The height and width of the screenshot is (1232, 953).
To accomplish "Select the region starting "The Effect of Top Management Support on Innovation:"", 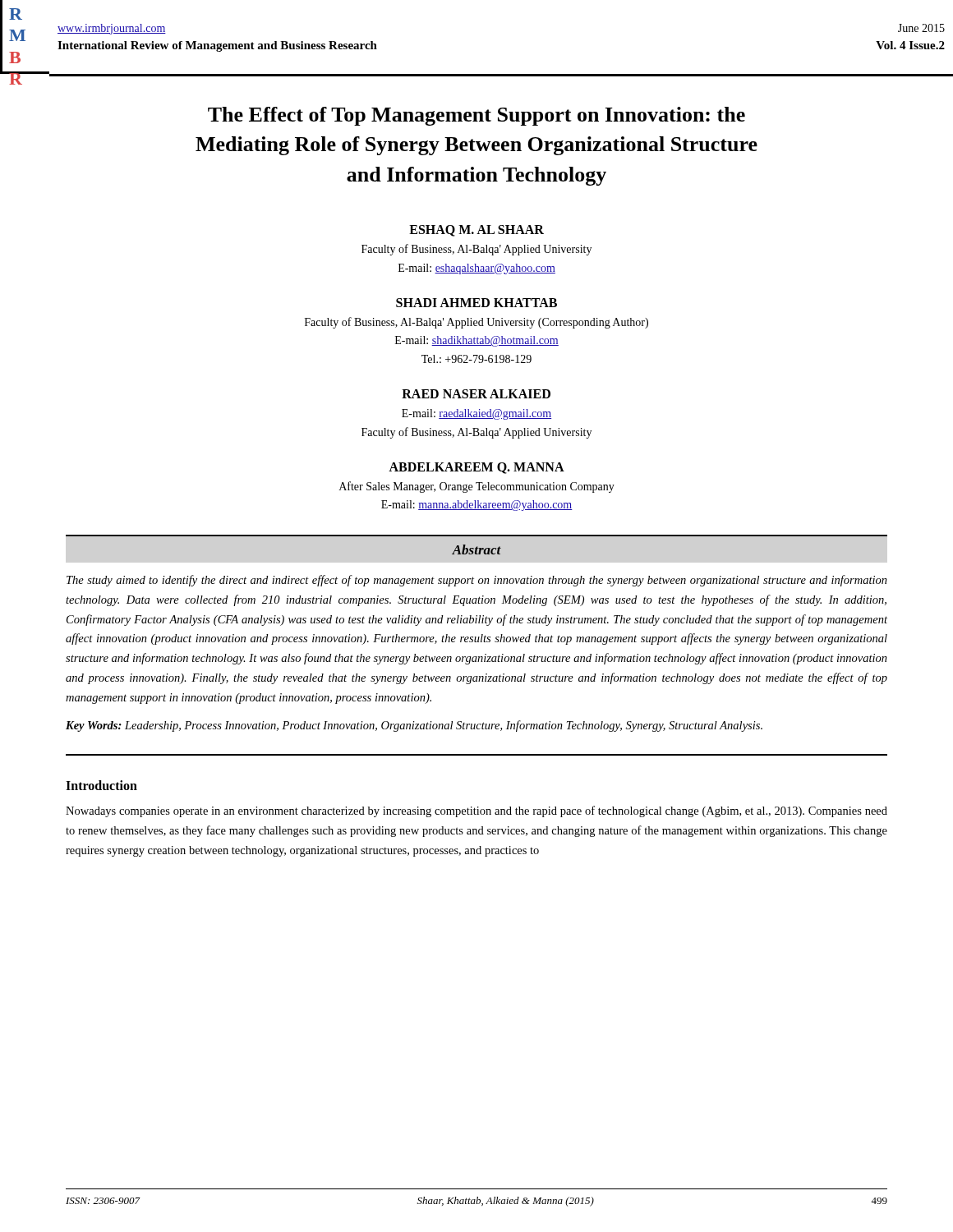I will pos(476,145).
